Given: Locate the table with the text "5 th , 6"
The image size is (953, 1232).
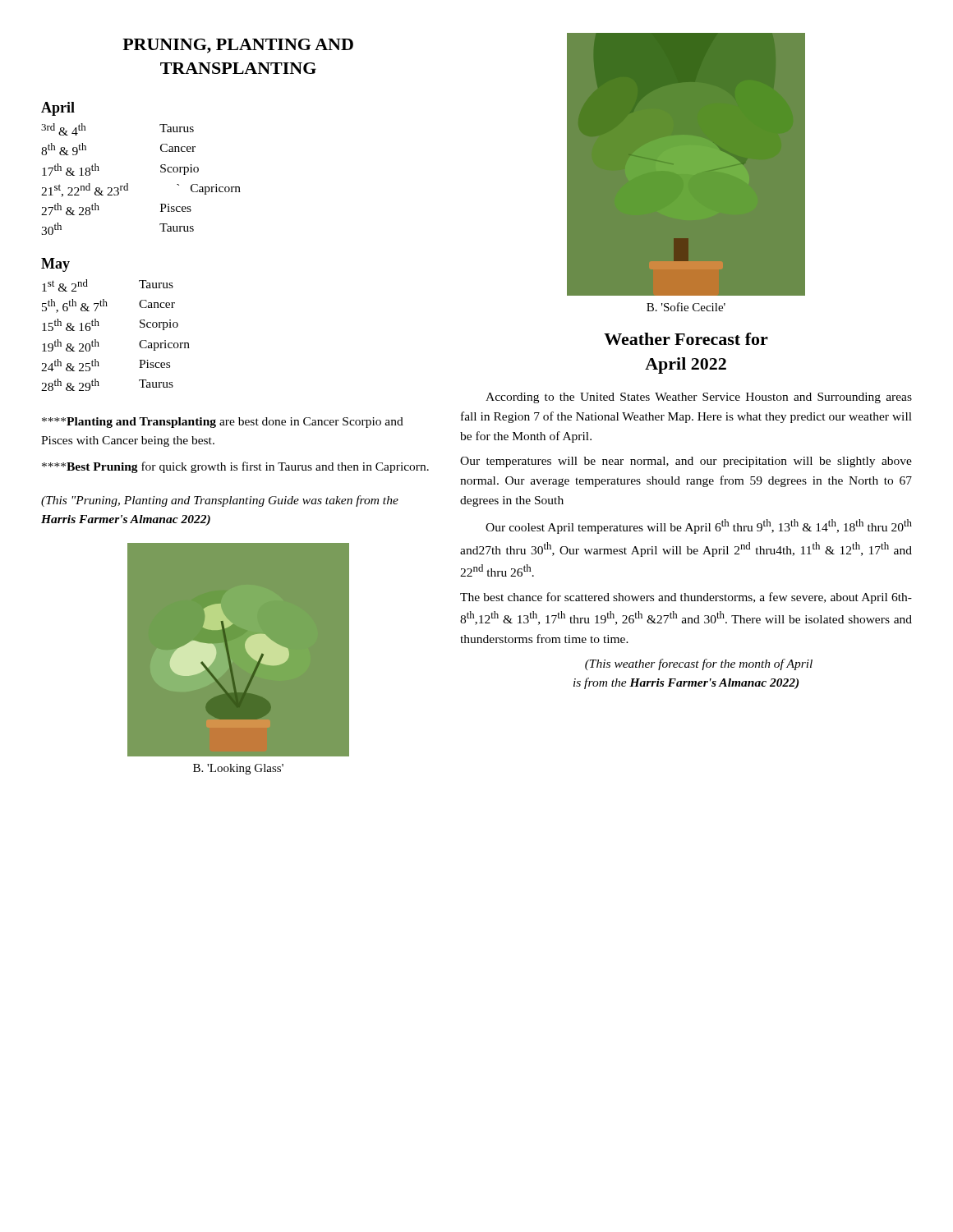Looking at the screenshot, I should click(238, 336).
